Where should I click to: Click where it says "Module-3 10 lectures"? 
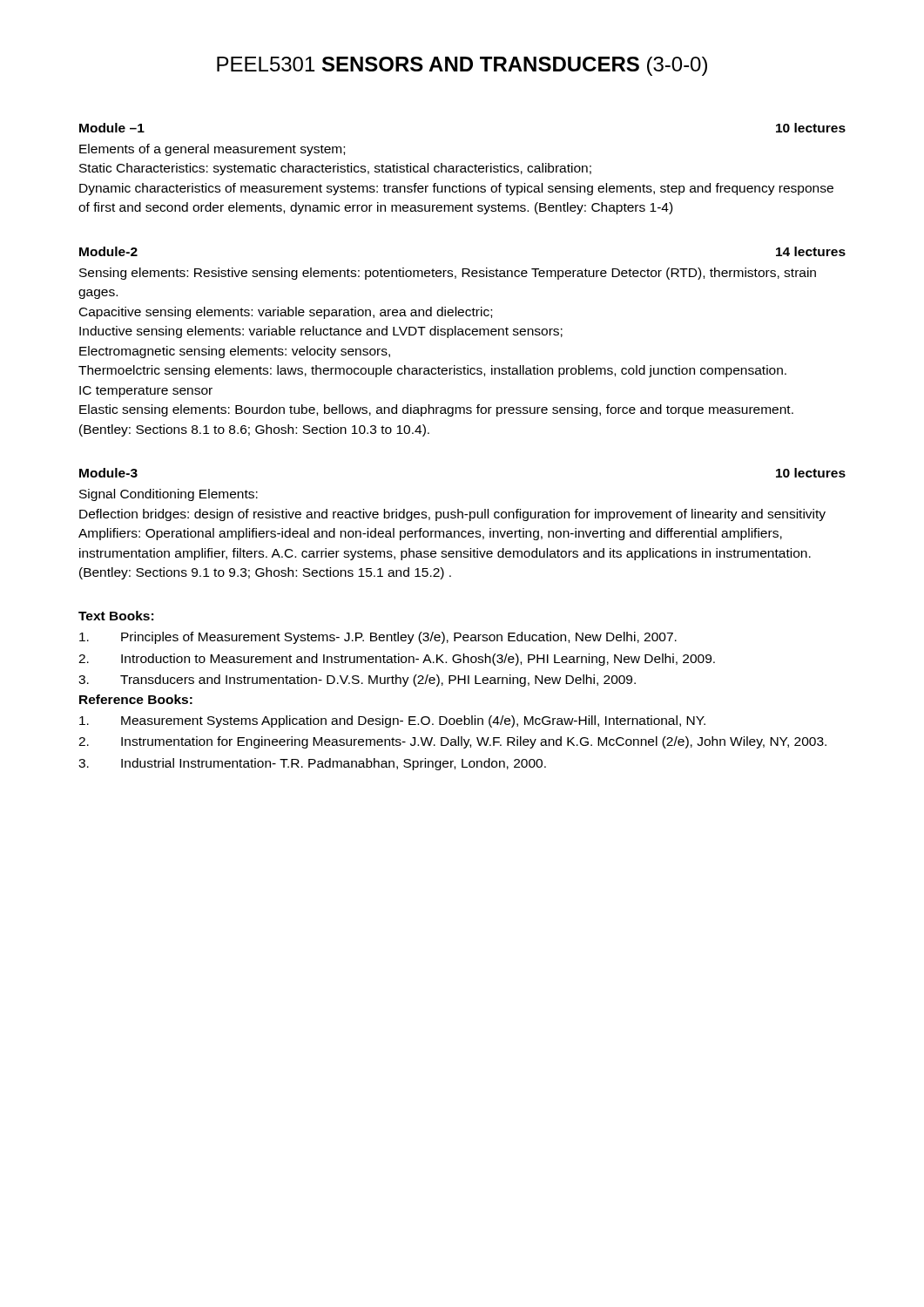pos(108,473)
